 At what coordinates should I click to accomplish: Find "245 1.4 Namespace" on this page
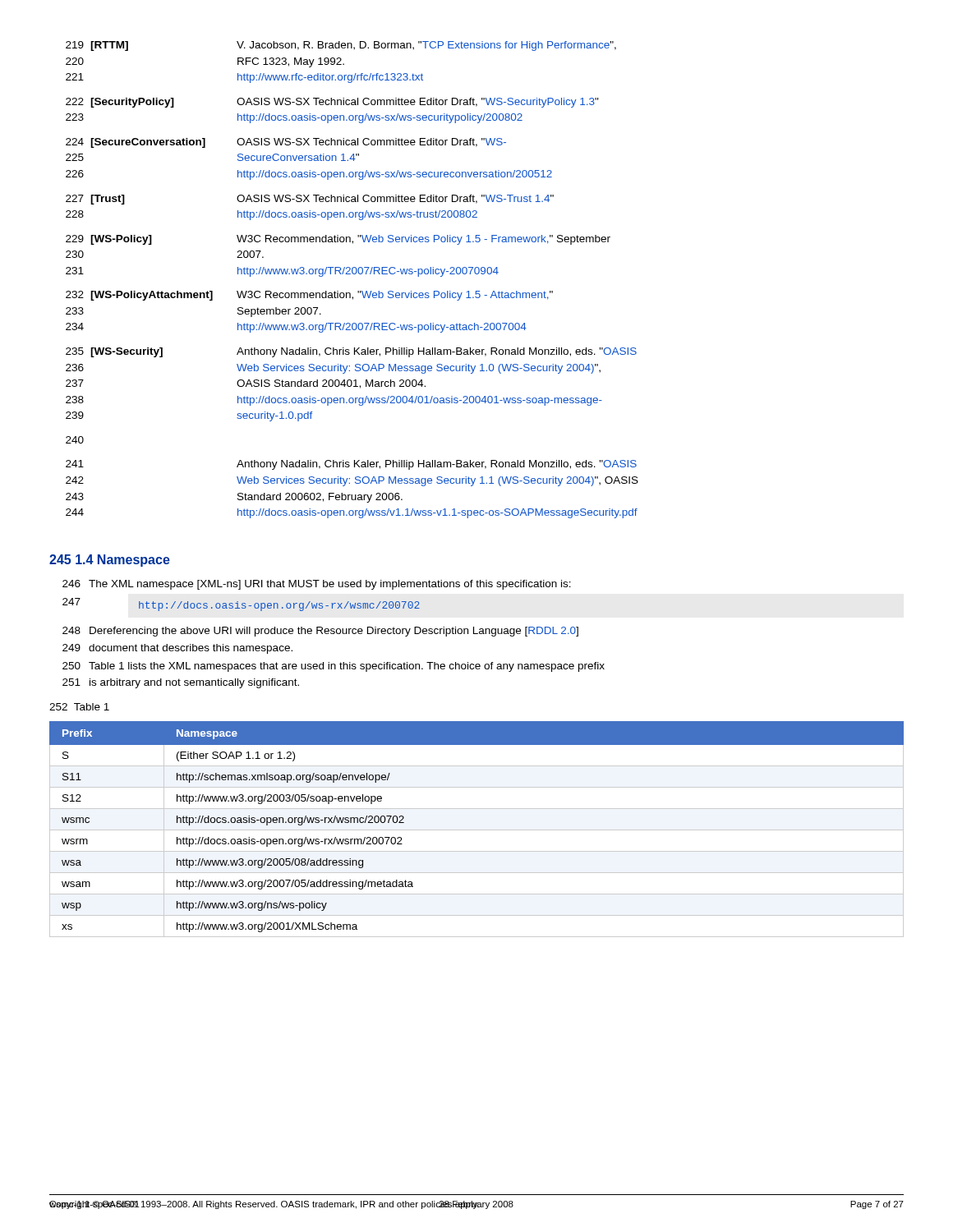coord(110,560)
